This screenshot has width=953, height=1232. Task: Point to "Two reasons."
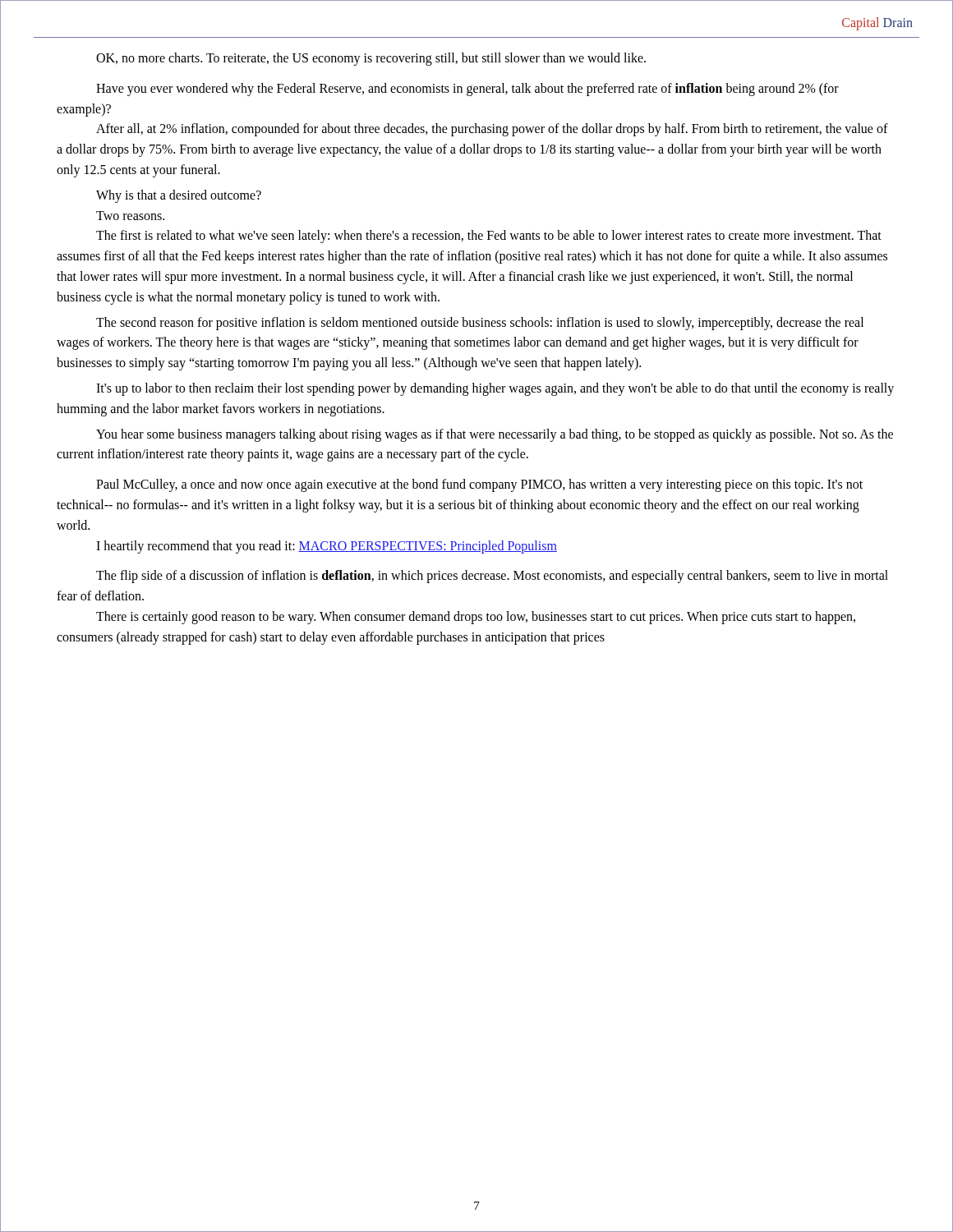click(x=131, y=215)
